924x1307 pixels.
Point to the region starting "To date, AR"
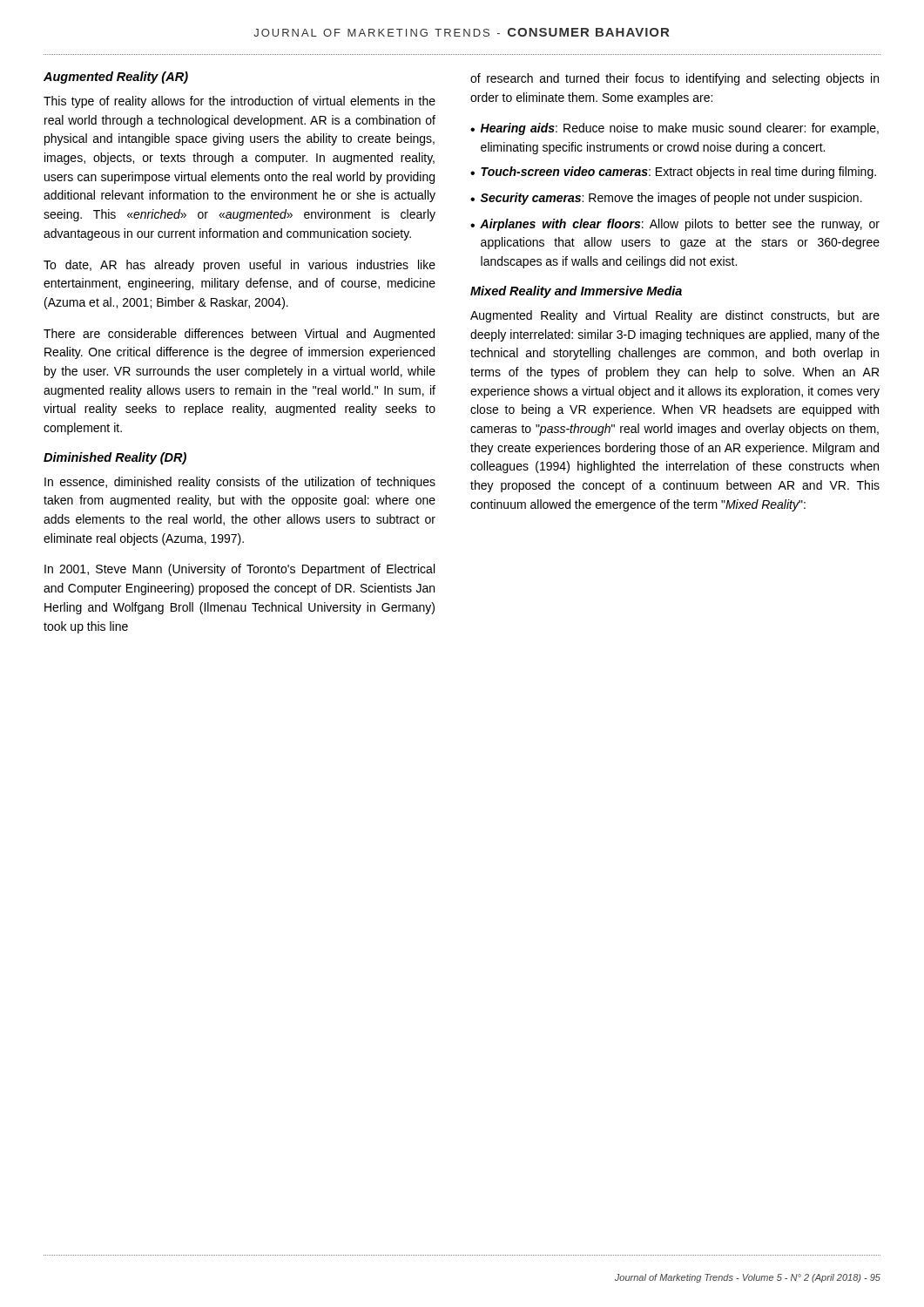point(240,283)
